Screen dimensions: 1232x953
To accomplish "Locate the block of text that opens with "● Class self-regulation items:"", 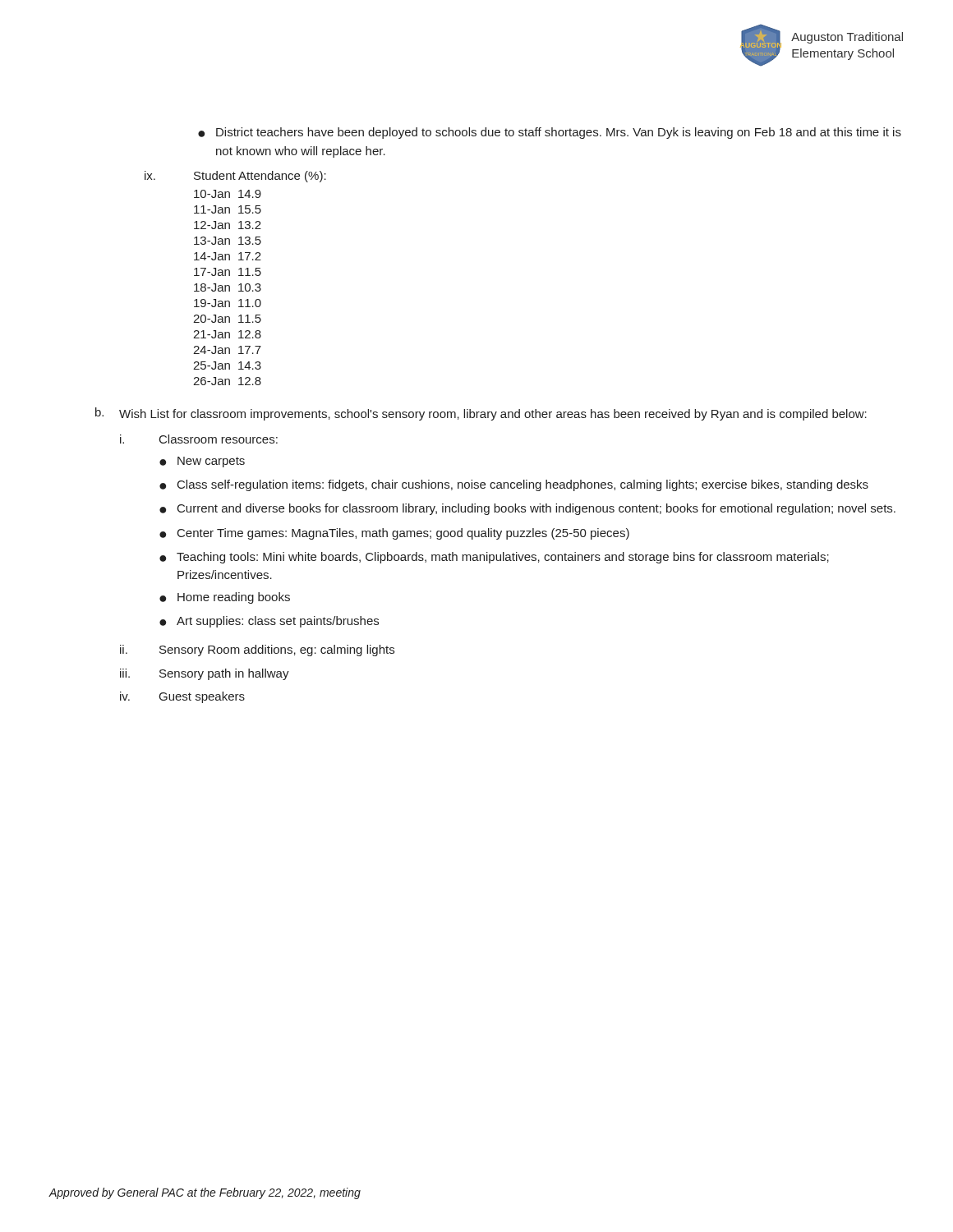I will point(531,486).
